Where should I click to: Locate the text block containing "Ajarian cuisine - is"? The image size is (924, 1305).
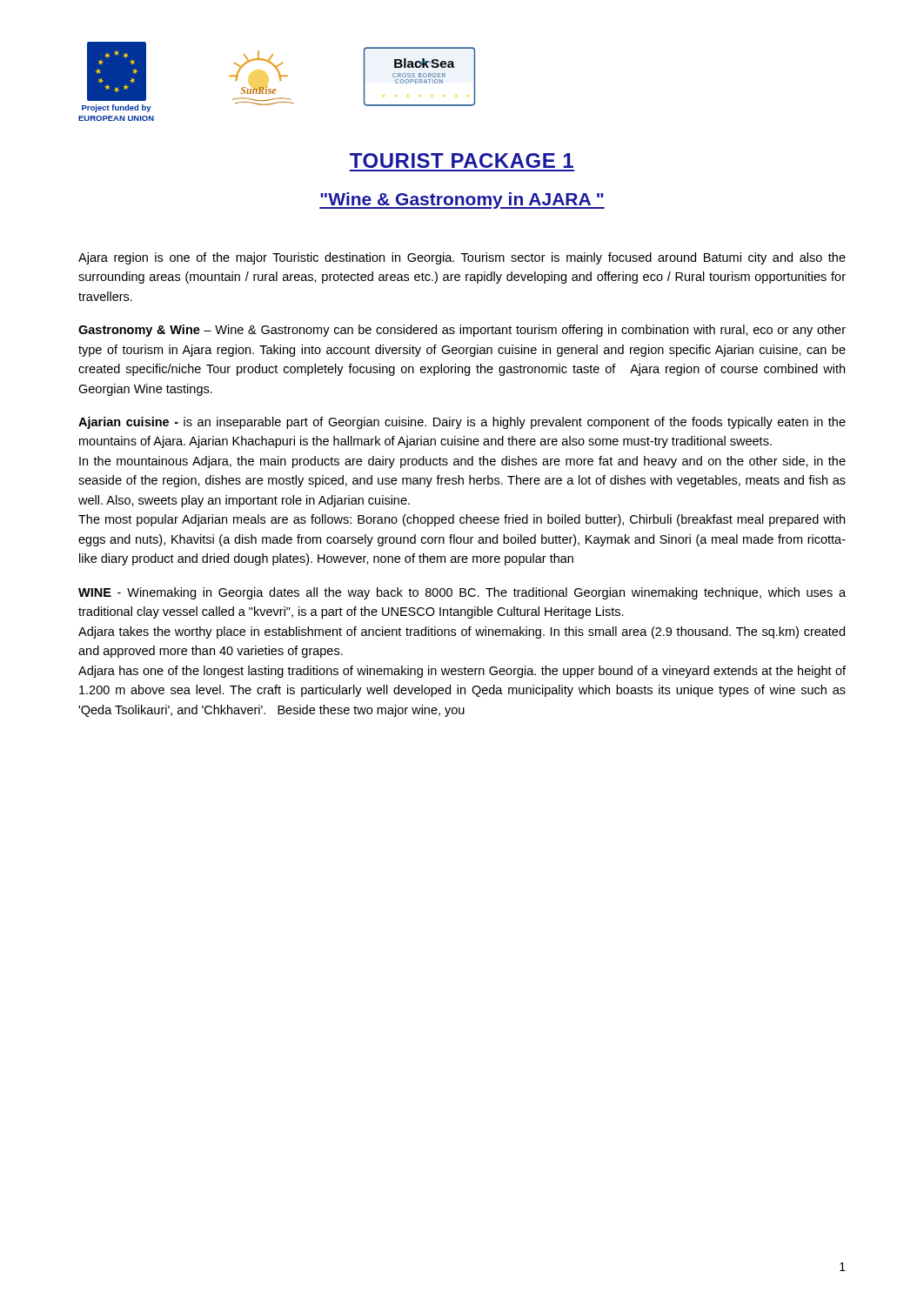(462, 490)
